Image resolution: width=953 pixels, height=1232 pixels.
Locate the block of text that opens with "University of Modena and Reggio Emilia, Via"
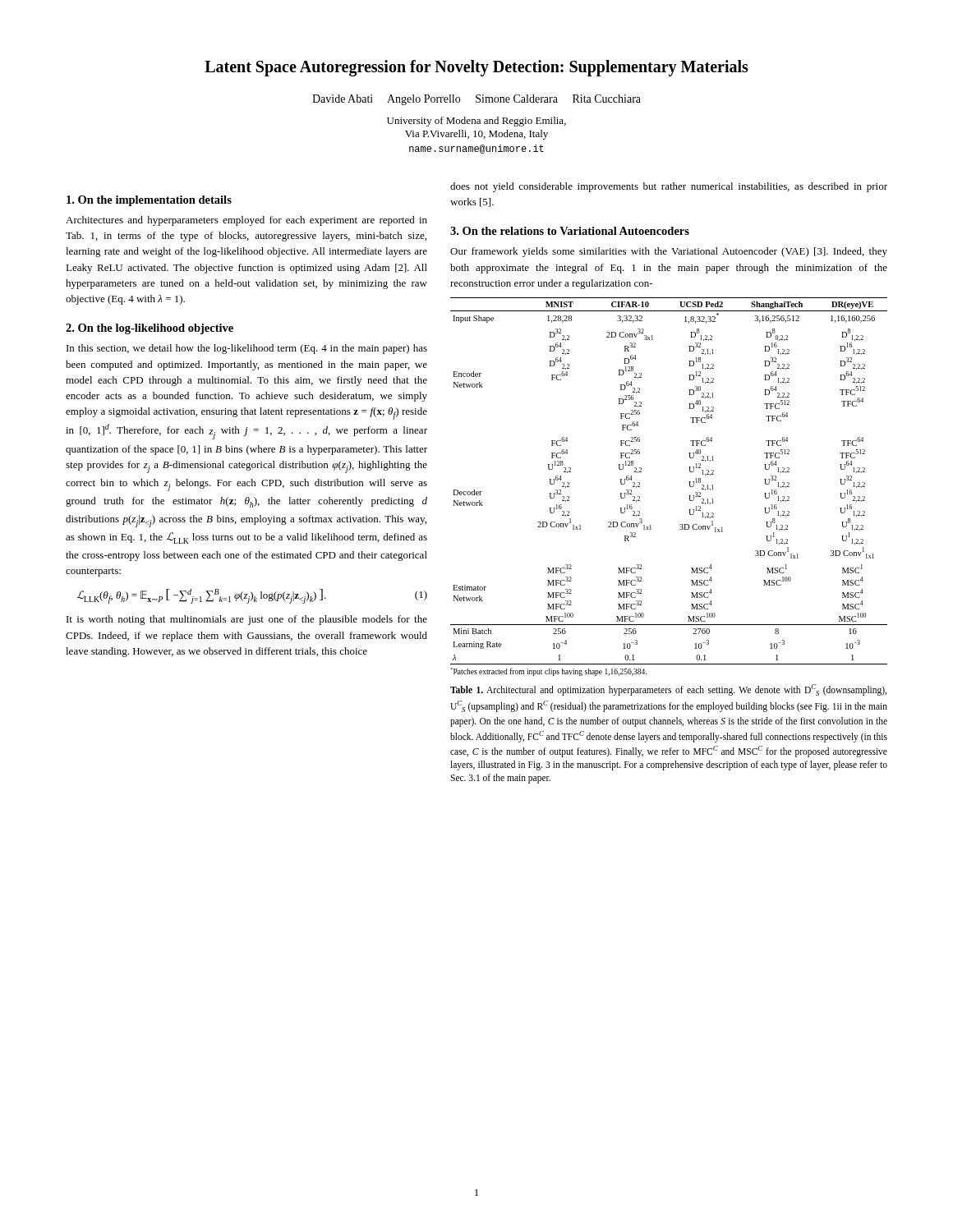[x=476, y=127]
